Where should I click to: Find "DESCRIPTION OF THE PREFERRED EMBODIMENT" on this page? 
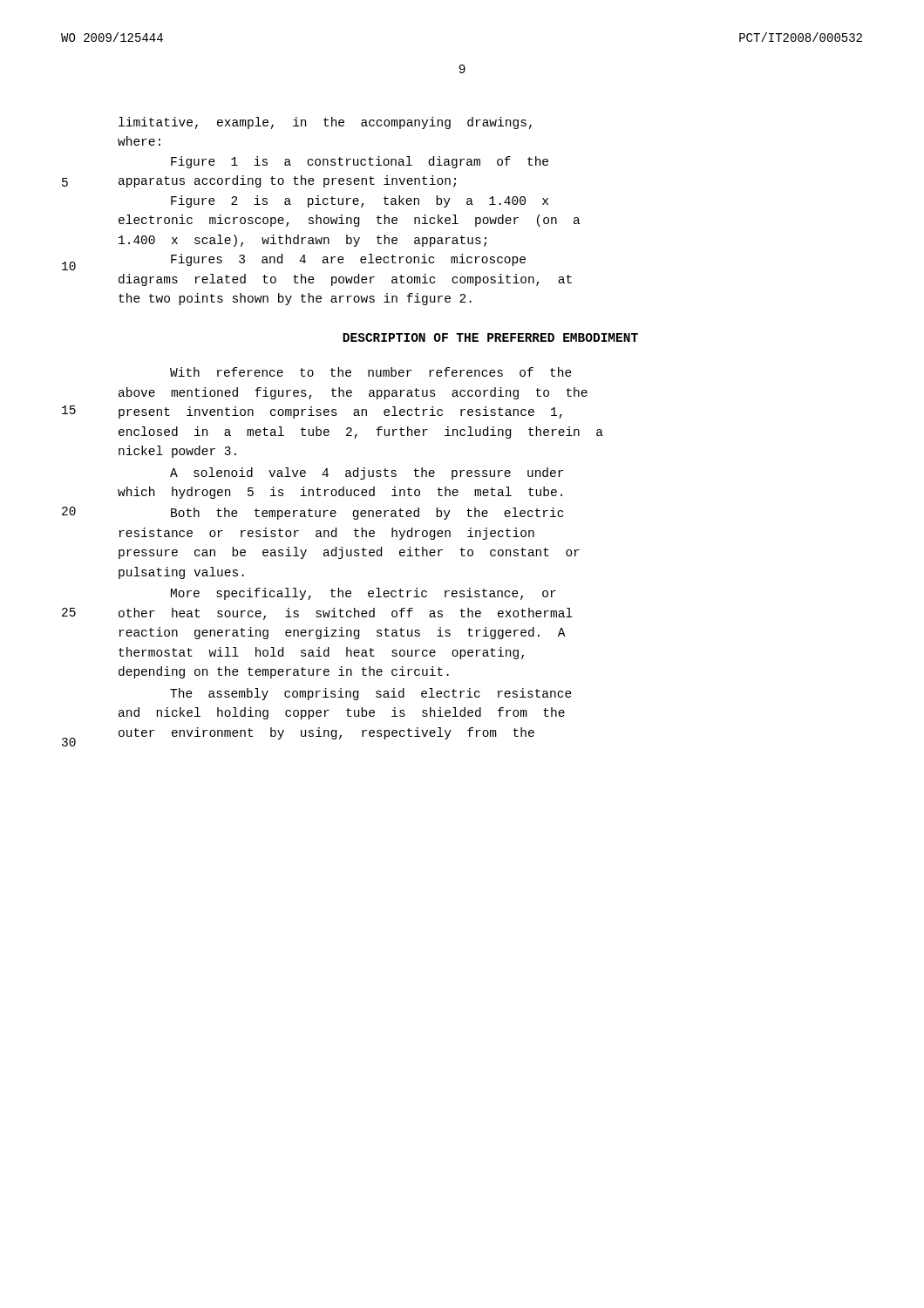[x=490, y=338]
